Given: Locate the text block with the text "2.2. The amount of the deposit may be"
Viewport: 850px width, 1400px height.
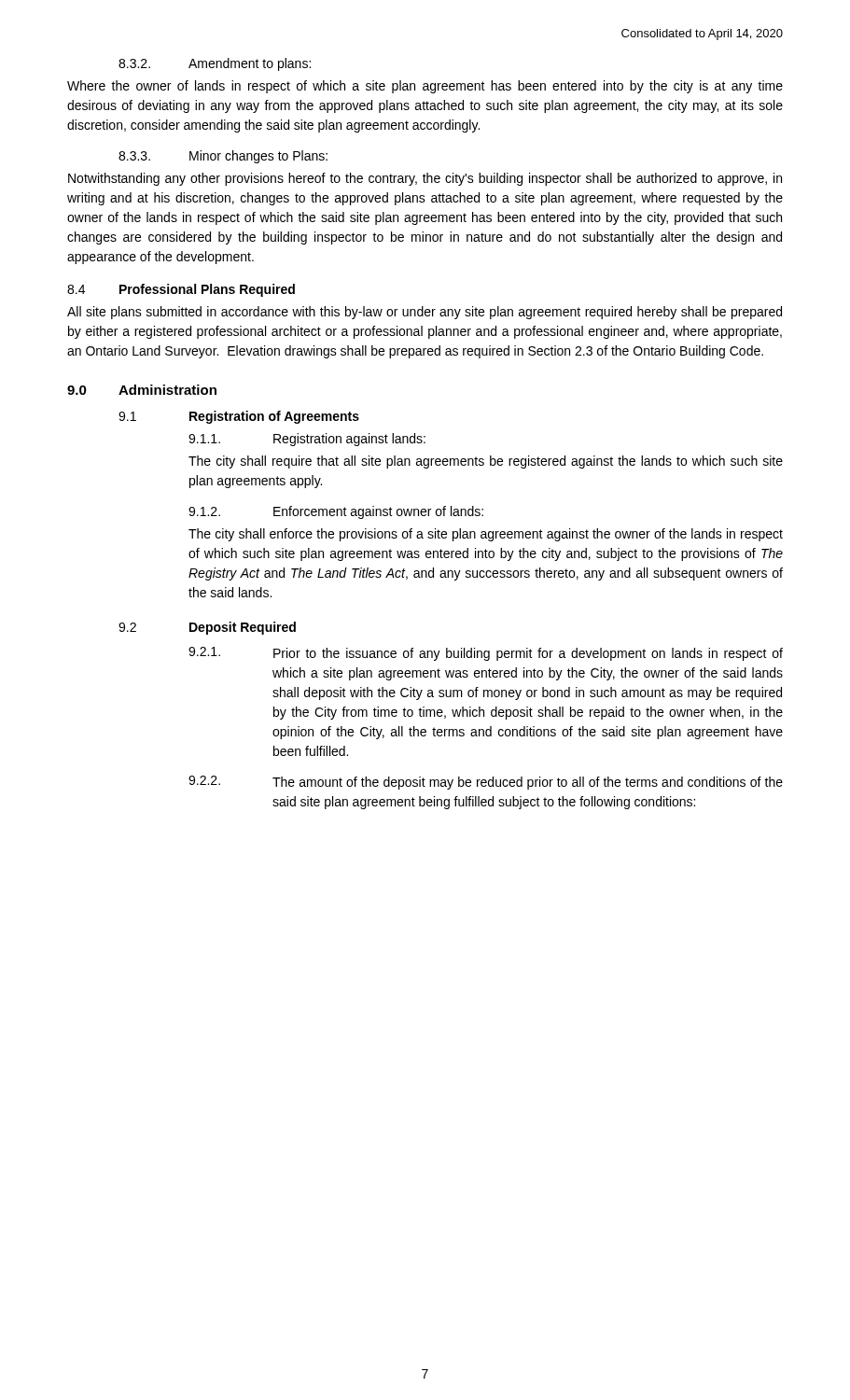Looking at the screenshot, I should (x=486, y=792).
